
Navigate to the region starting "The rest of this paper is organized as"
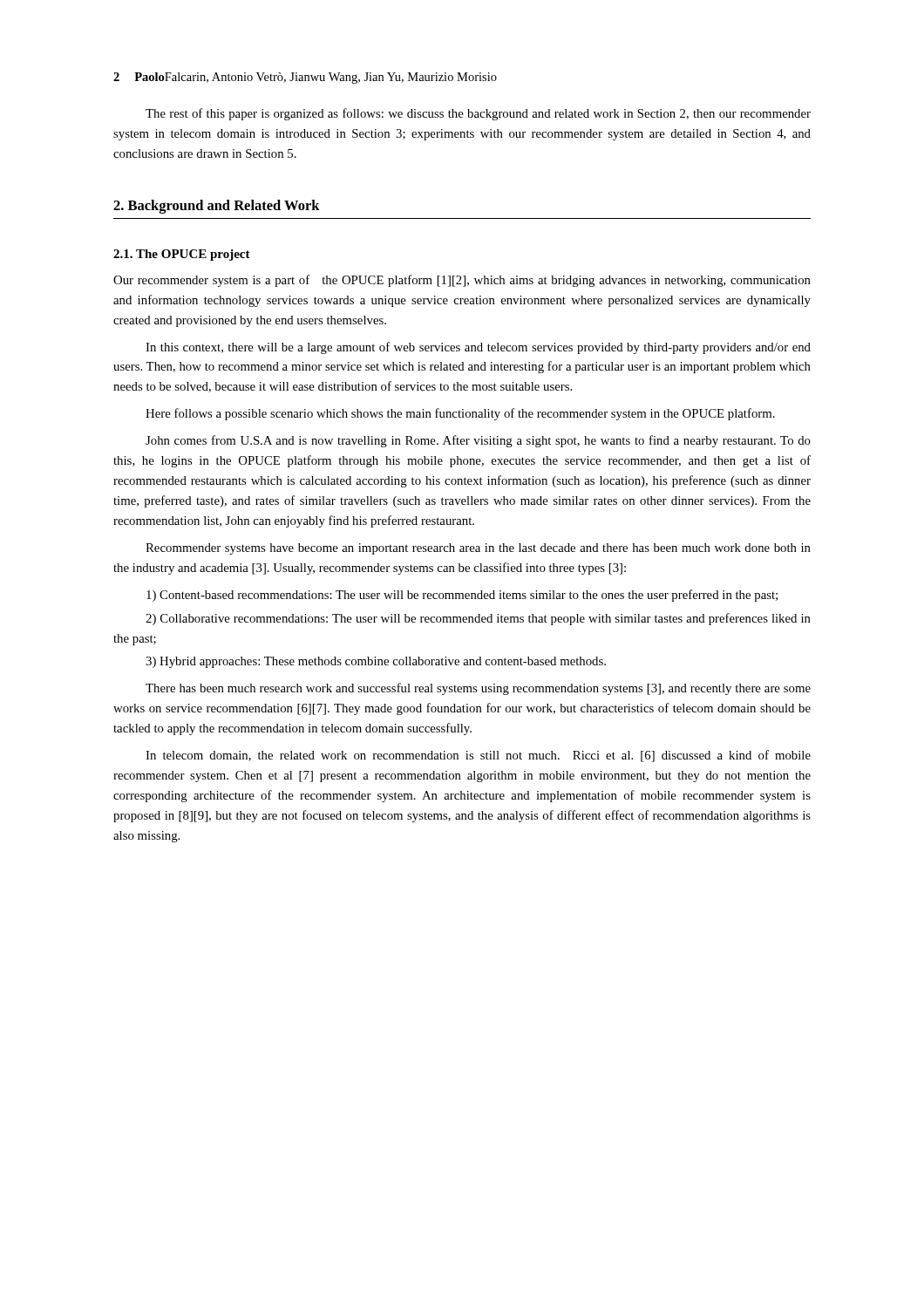click(x=462, y=133)
